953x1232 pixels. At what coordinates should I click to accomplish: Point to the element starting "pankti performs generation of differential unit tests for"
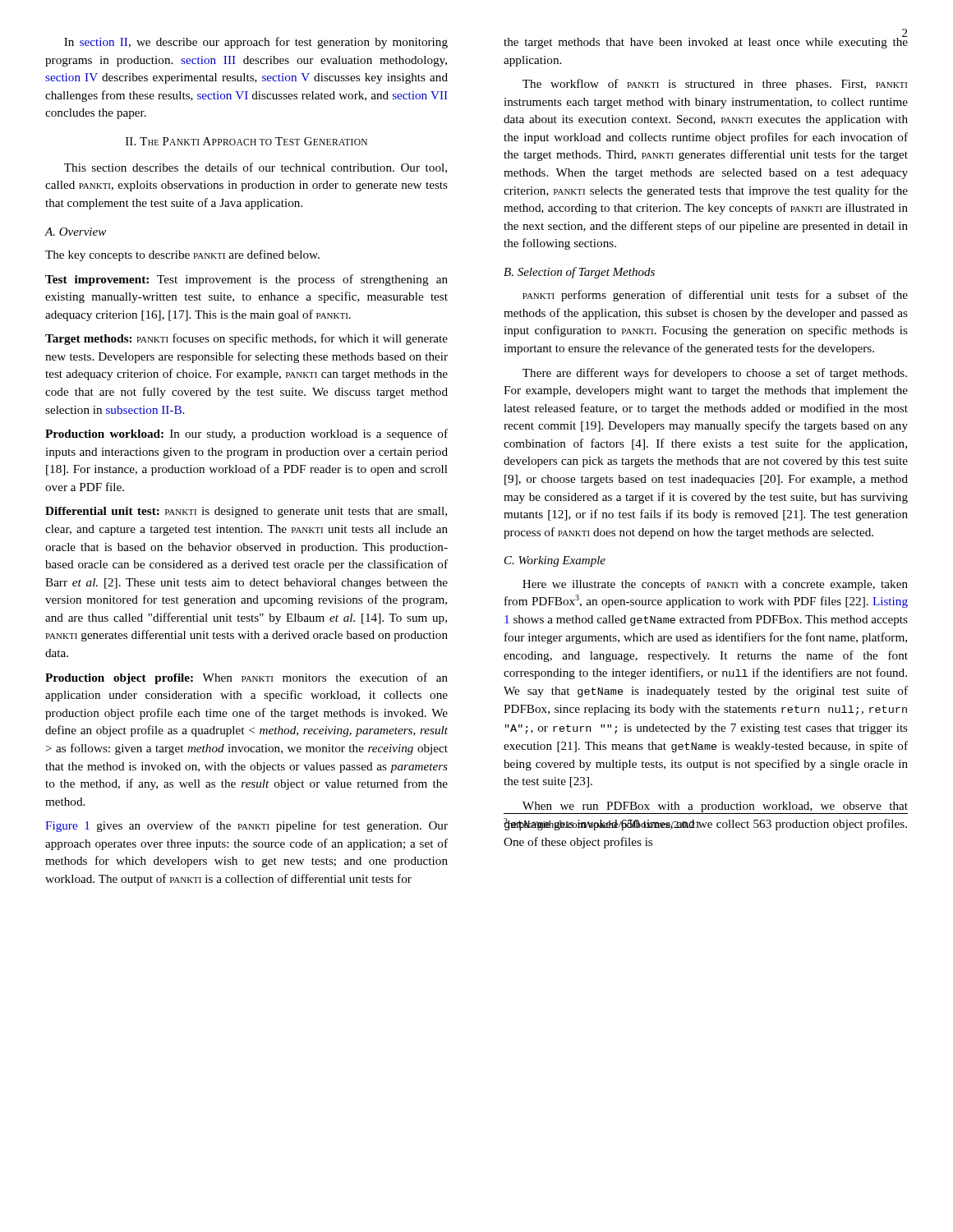click(706, 413)
